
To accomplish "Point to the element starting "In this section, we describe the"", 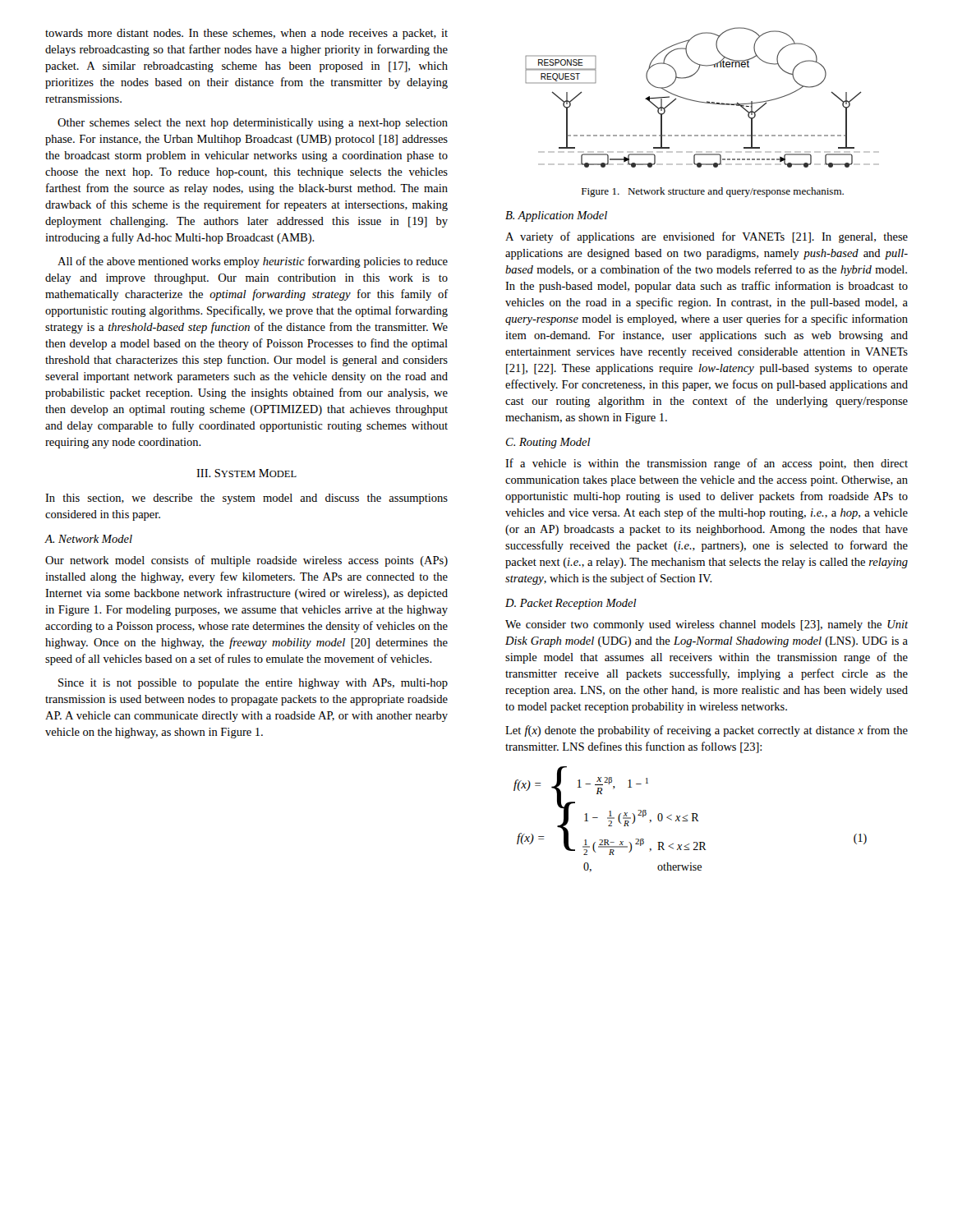I will click(x=246, y=506).
